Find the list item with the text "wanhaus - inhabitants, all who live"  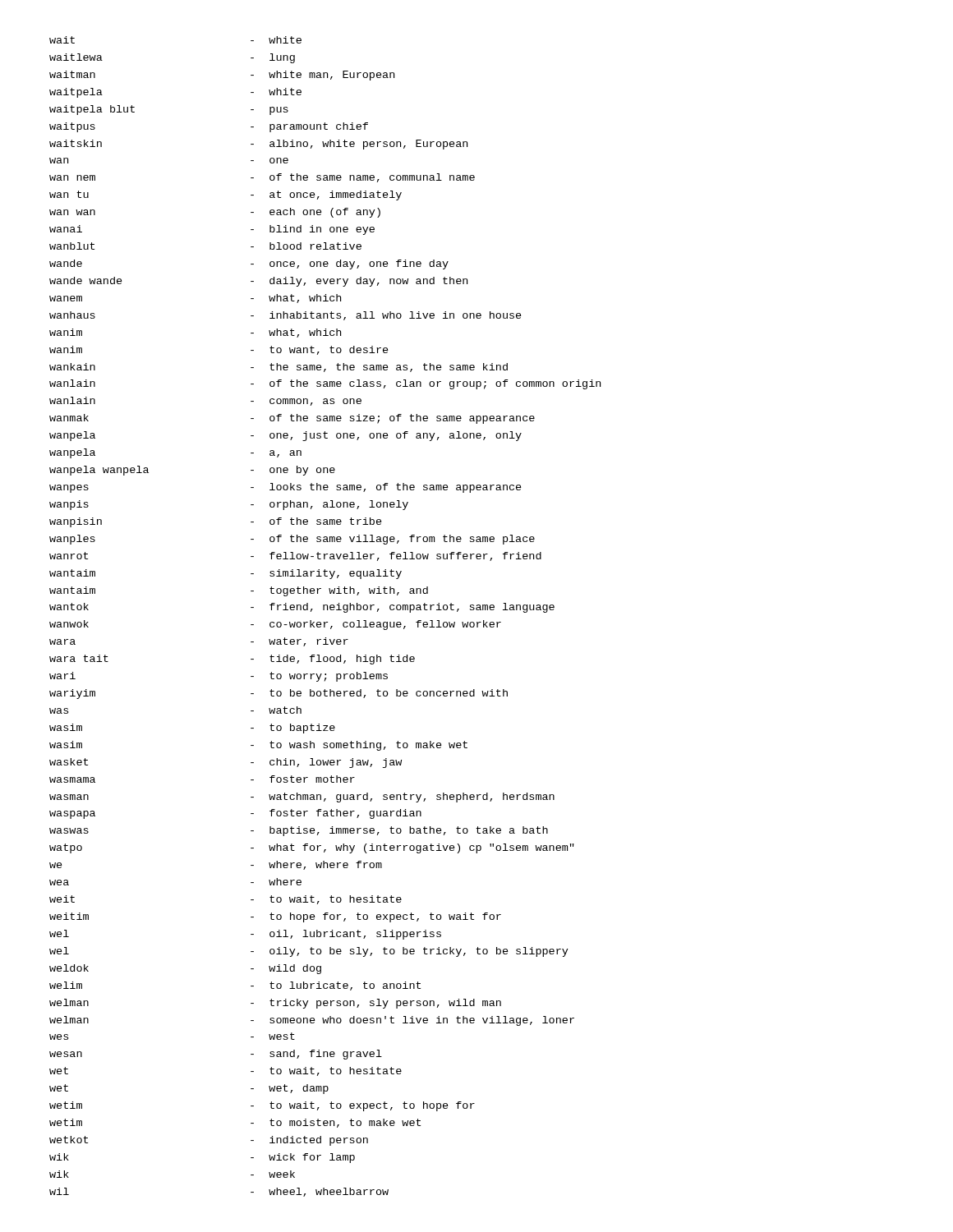pyautogui.click(x=286, y=316)
